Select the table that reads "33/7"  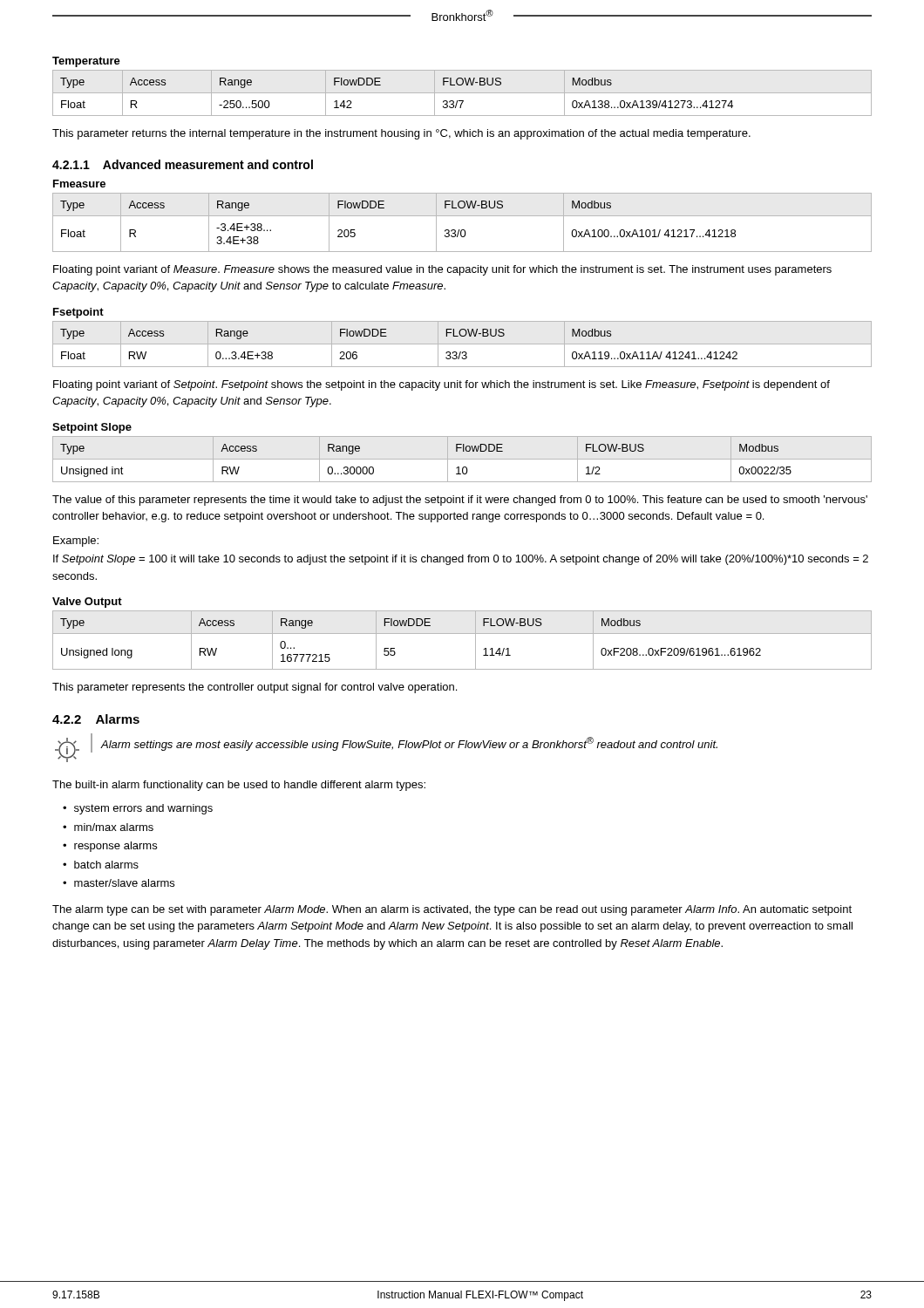click(x=462, y=93)
